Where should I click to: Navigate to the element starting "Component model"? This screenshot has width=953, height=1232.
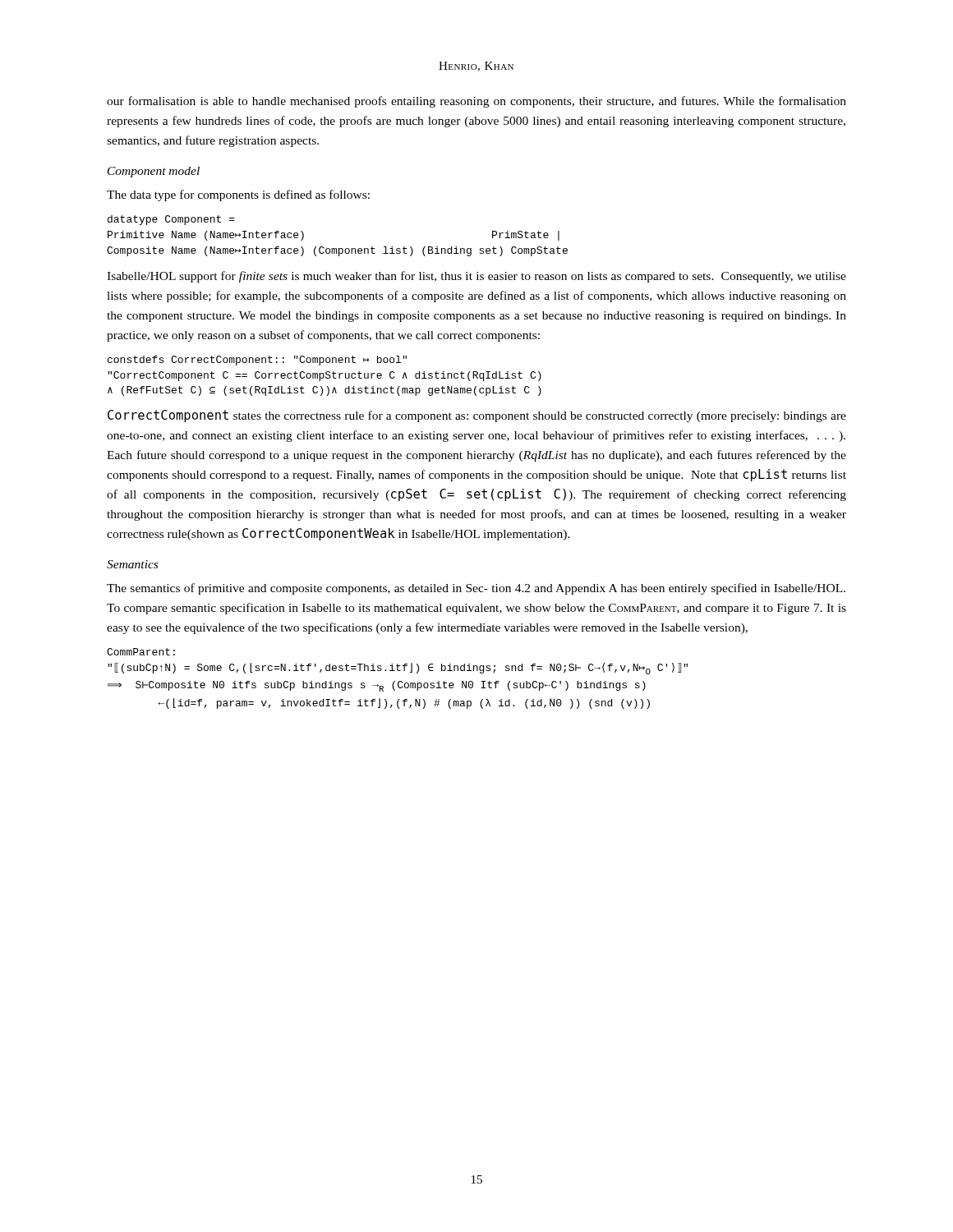[153, 170]
